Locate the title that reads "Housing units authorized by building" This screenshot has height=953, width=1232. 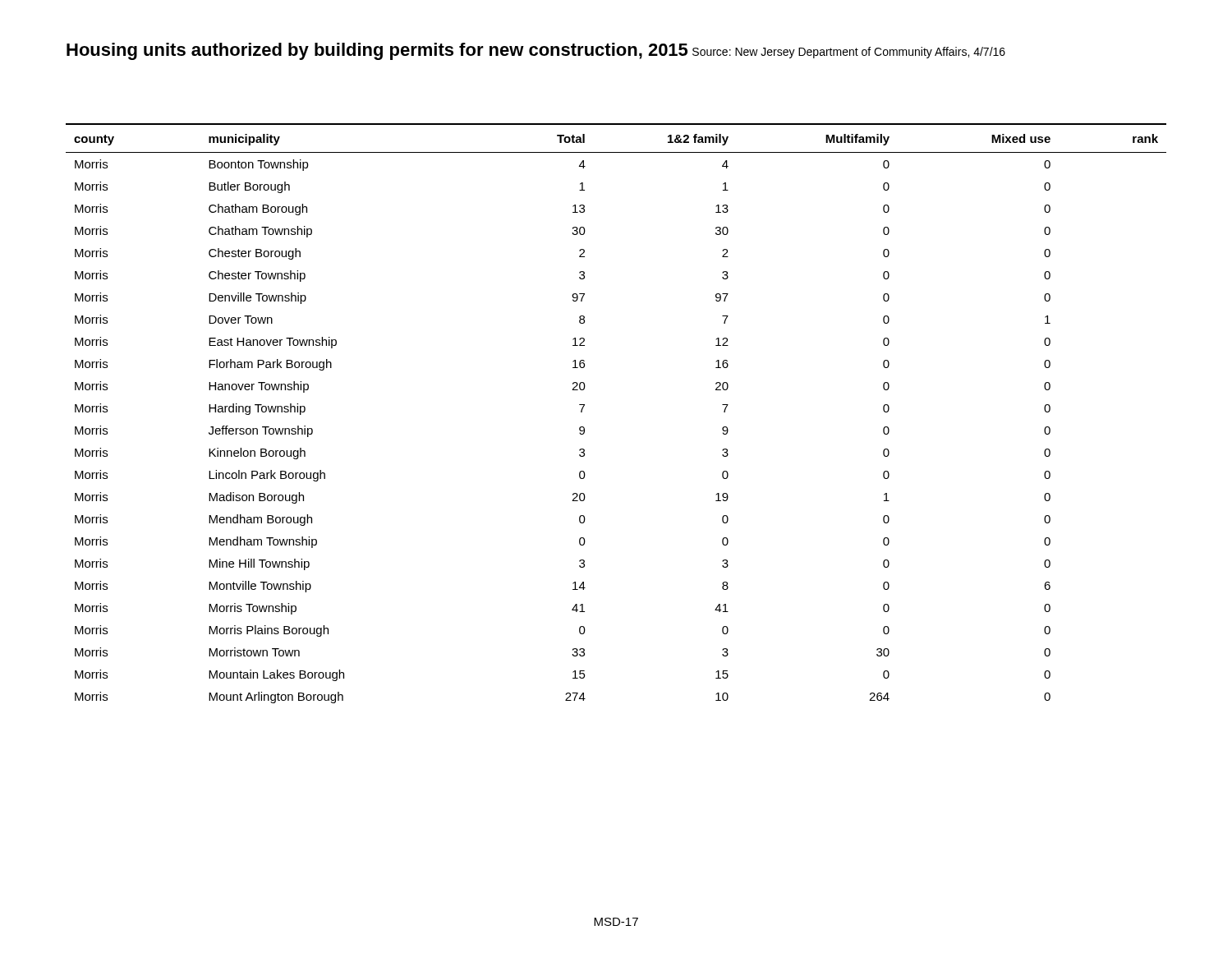click(377, 50)
